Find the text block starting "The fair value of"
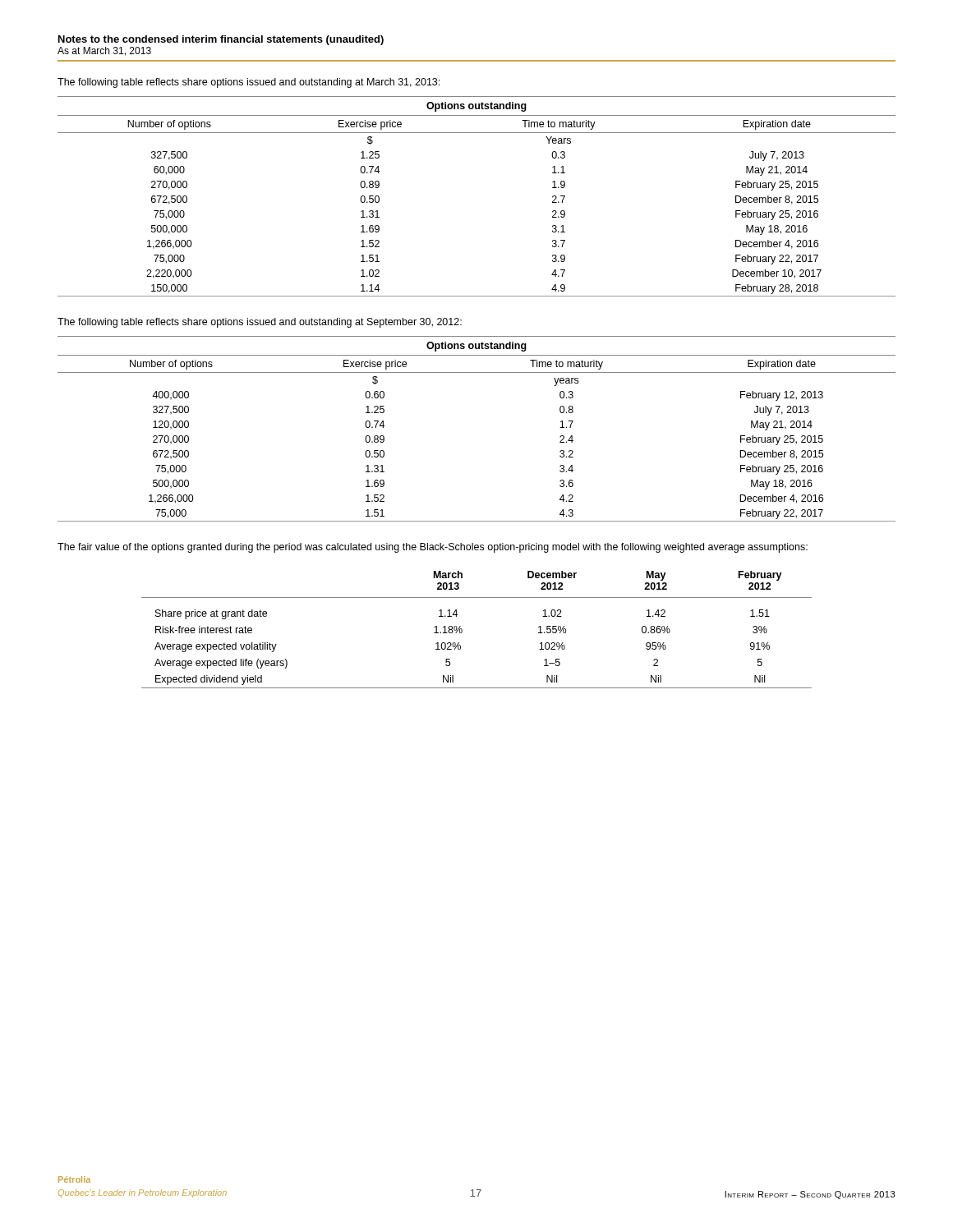The width and height of the screenshot is (953, 1232). (x=433, y=547)
